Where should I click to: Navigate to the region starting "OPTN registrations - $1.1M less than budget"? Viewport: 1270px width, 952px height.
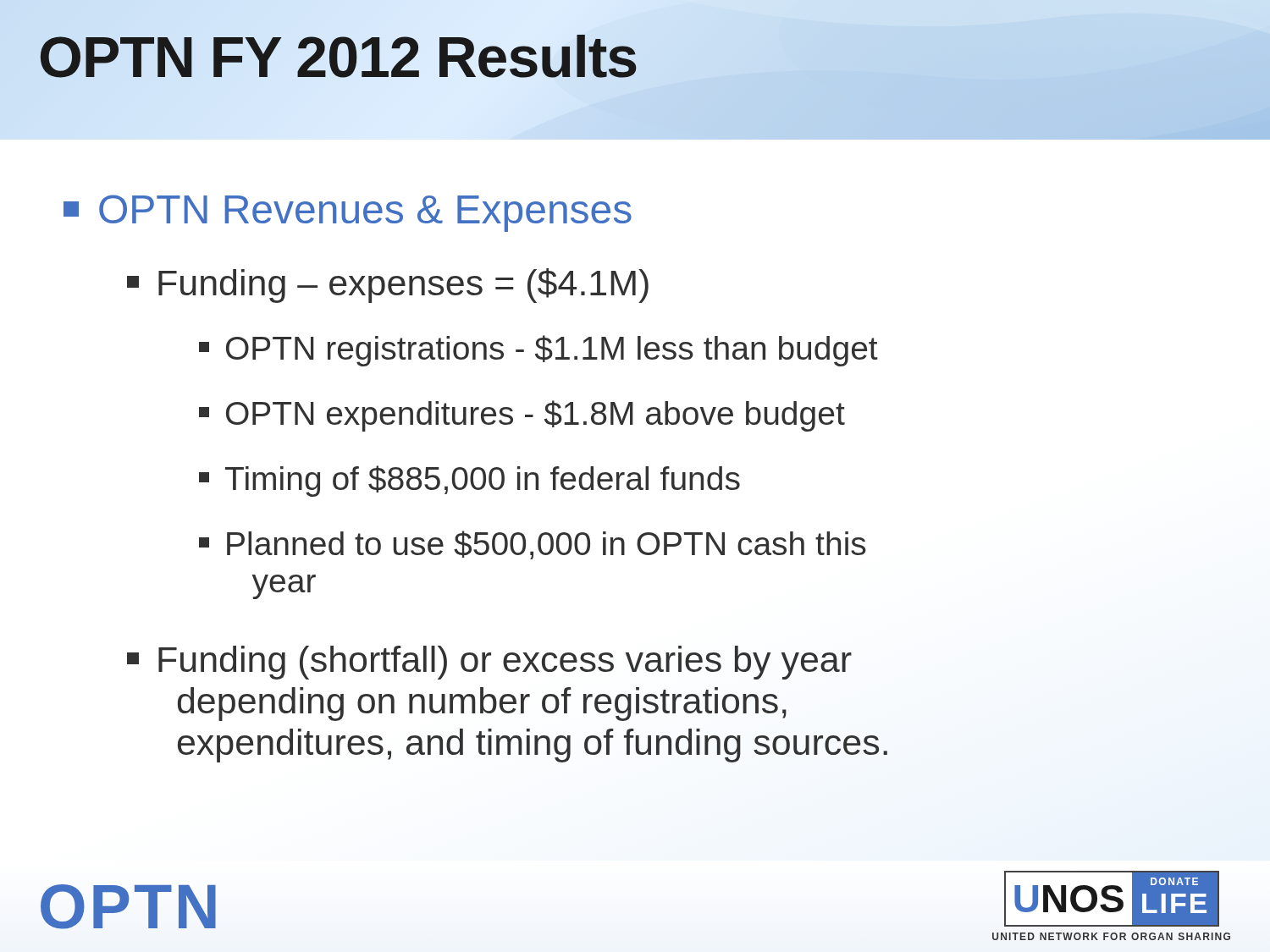pyautogui.click(x=538, y=349)
